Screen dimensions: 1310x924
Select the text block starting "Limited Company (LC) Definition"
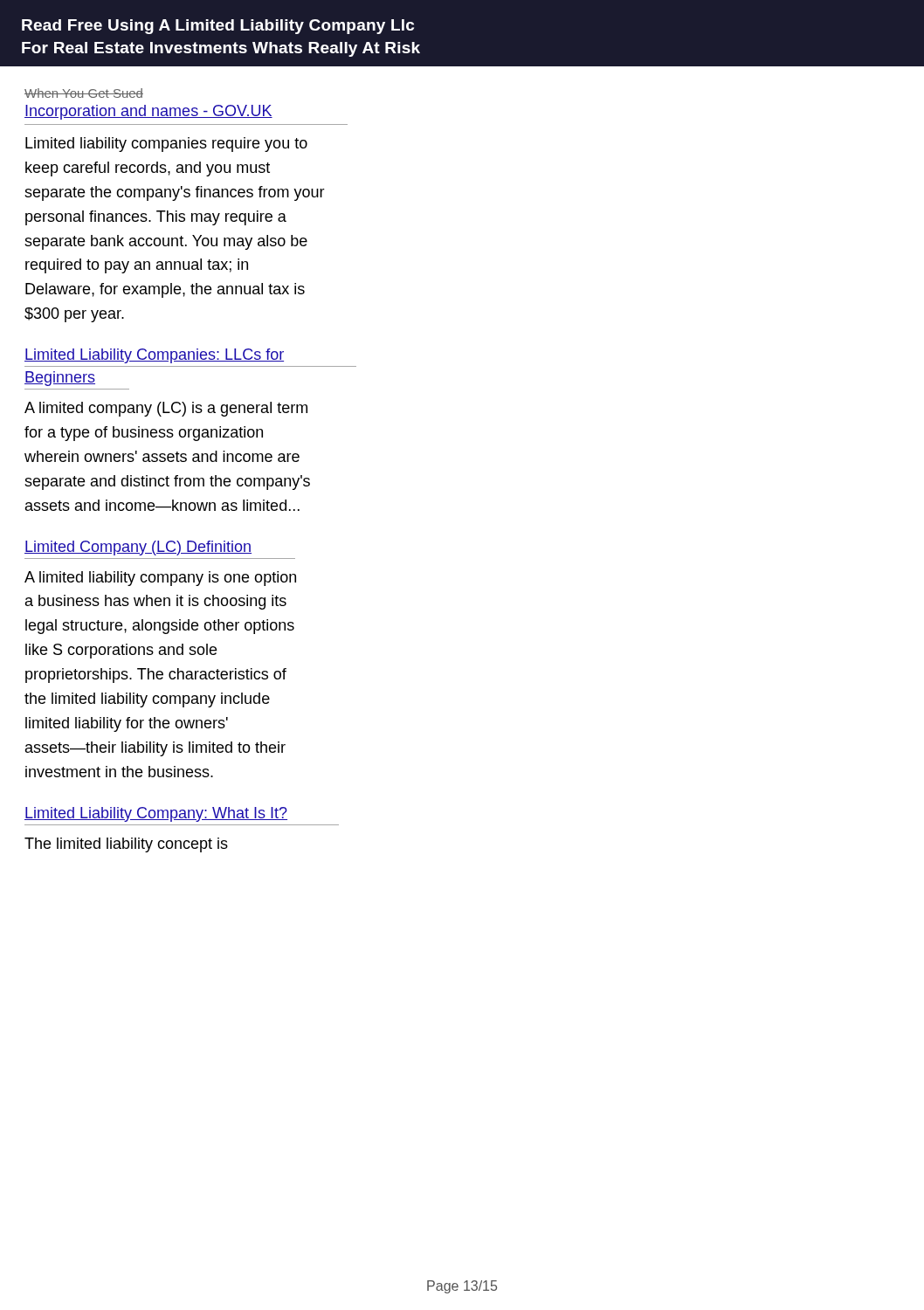[160, 548]
